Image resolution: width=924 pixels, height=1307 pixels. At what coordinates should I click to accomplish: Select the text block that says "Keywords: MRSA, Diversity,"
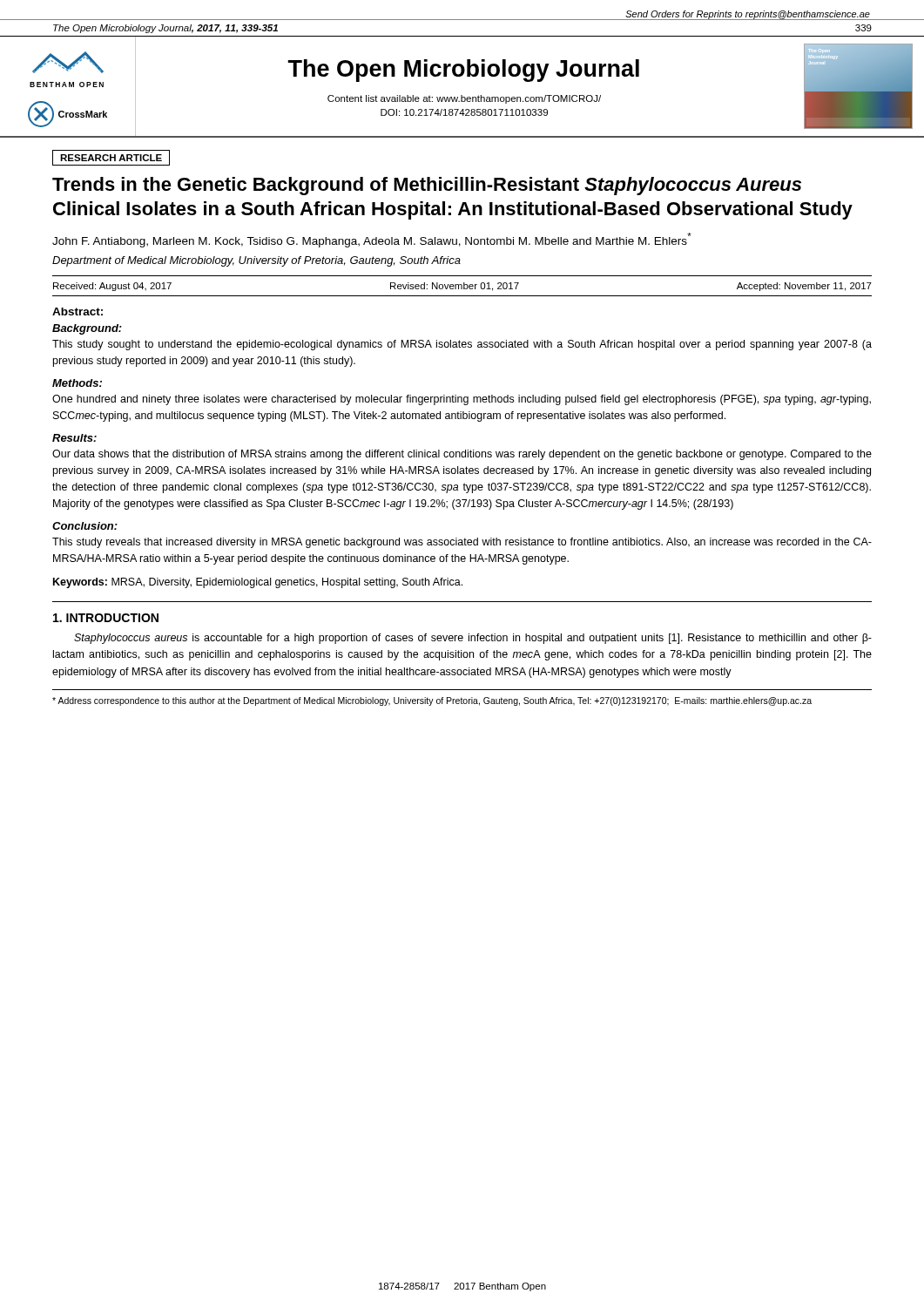[258, 582]
